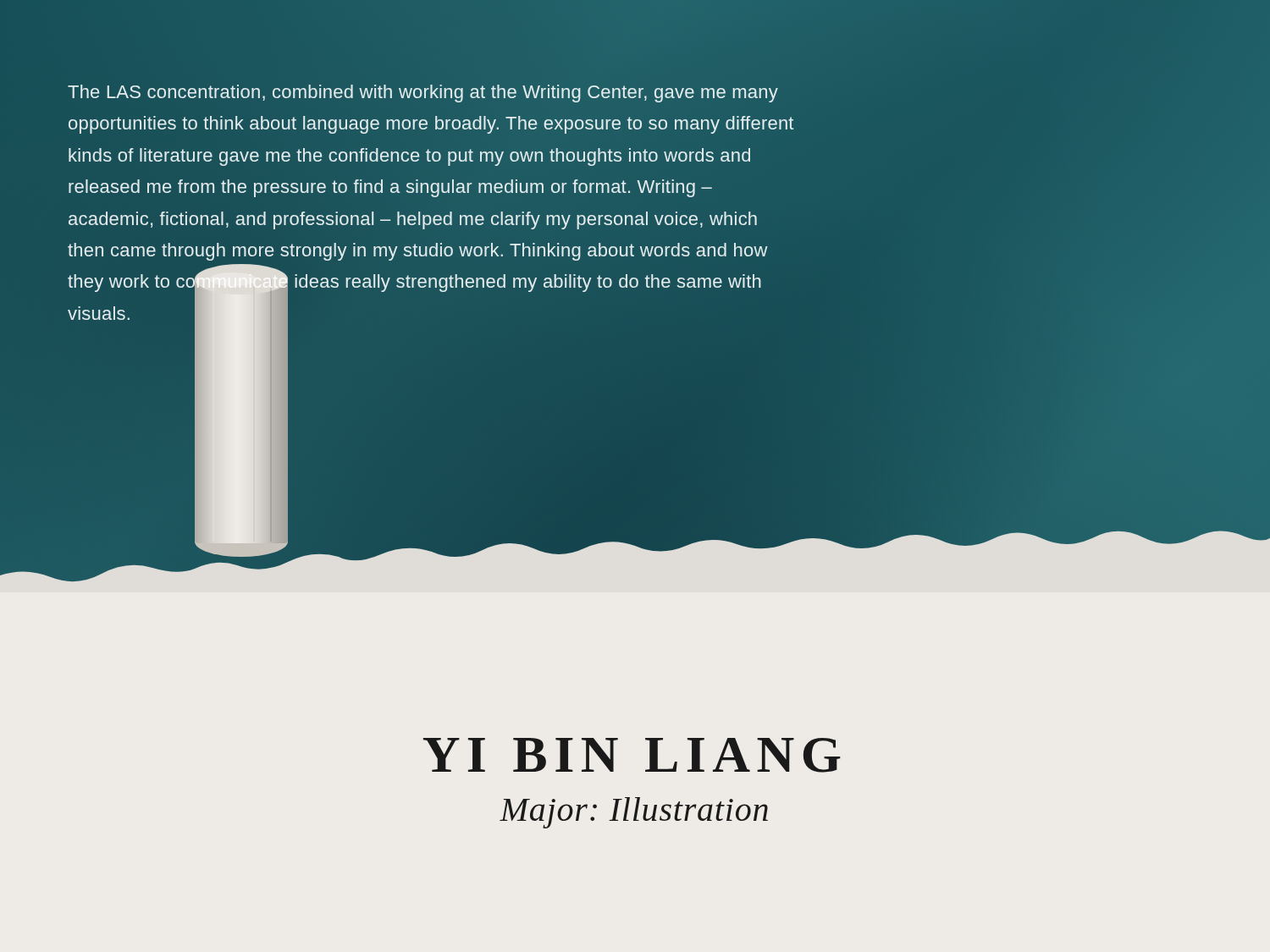Select the region starting "The LAS concentration,"
This screenshot has width=1270, height=952.
431,203
